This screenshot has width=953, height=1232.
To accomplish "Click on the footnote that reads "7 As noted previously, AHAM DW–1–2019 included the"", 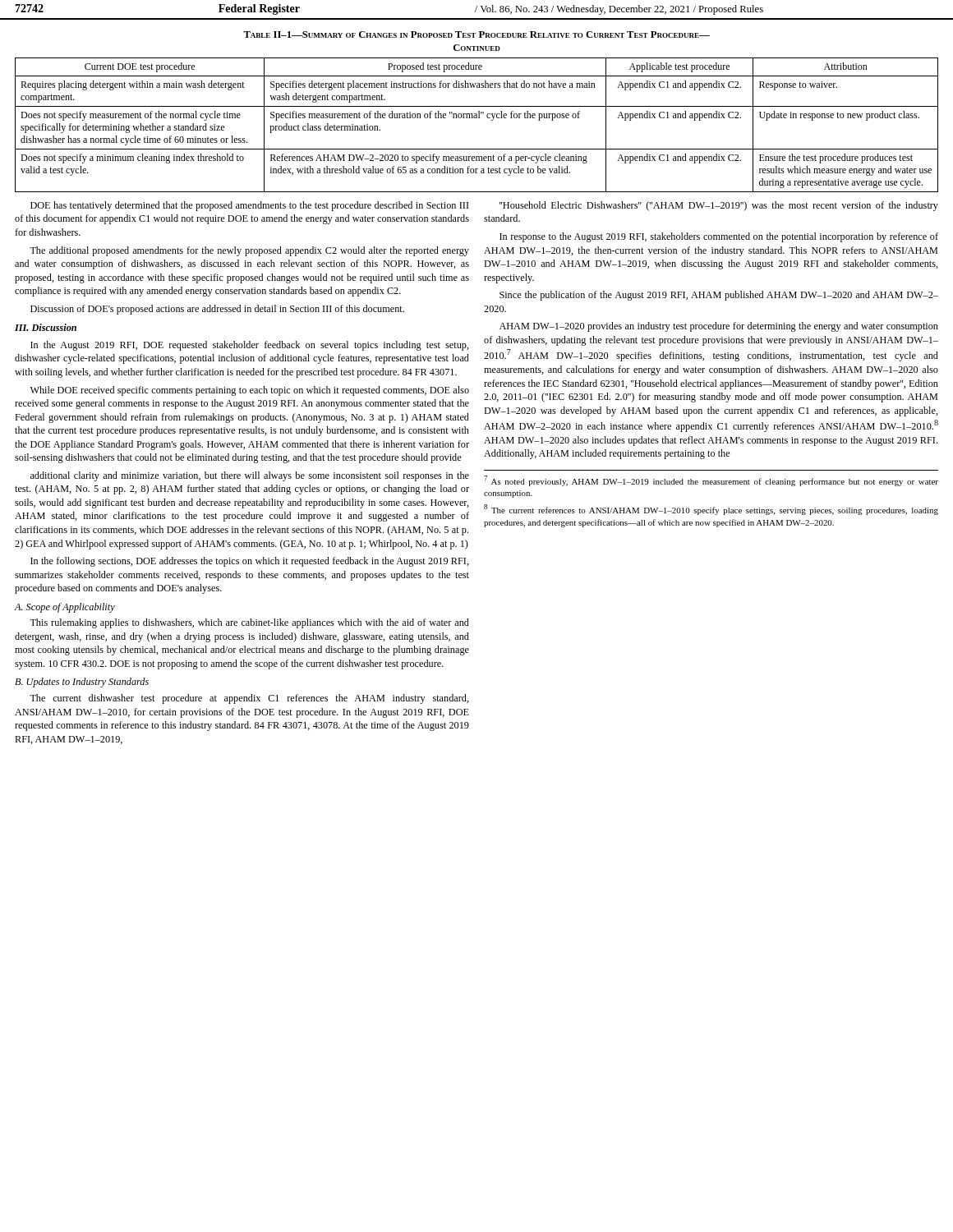I will (711, 486).
